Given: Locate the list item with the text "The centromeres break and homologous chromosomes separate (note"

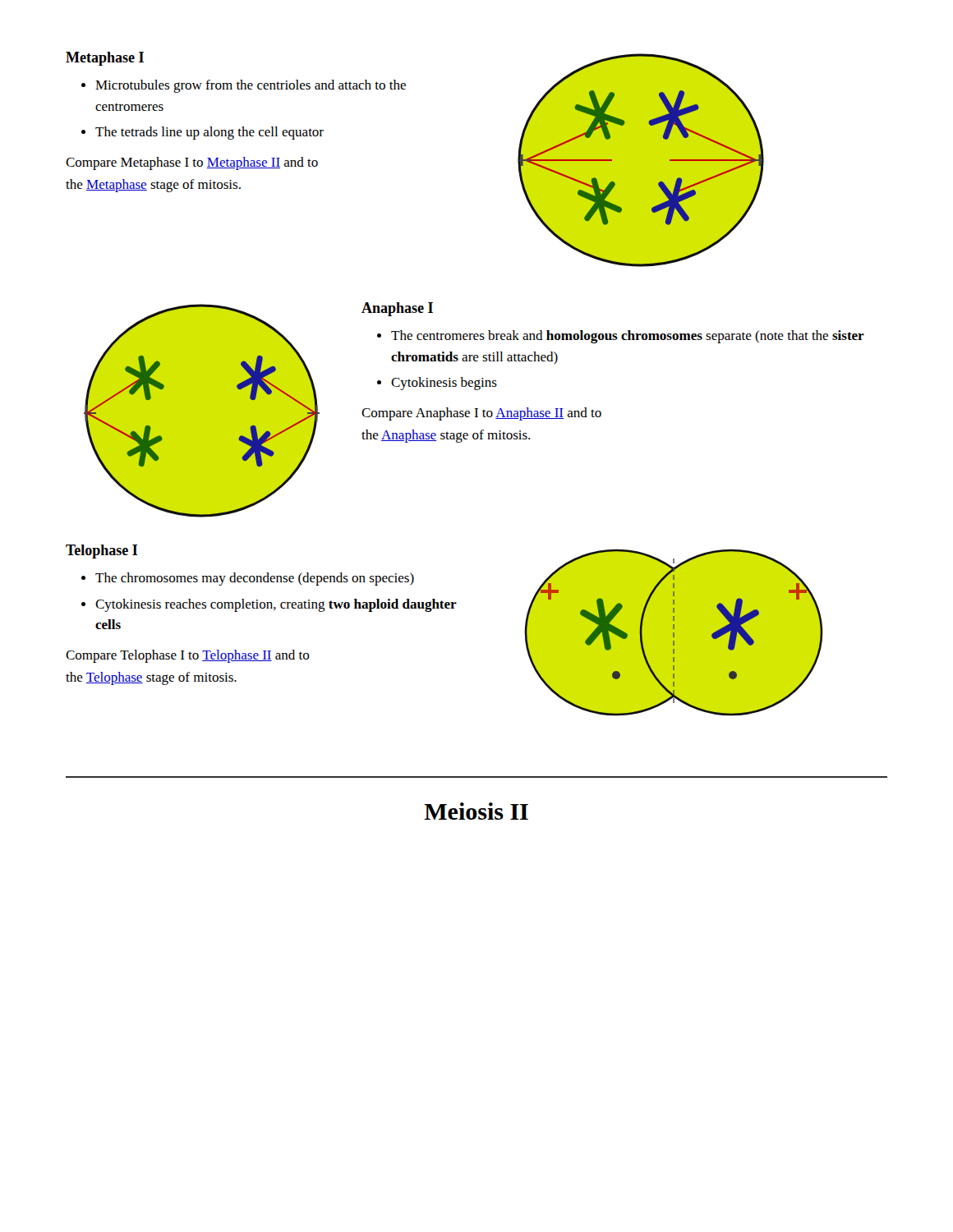Looking at the screenshot, I should click(x=627, y=346).
